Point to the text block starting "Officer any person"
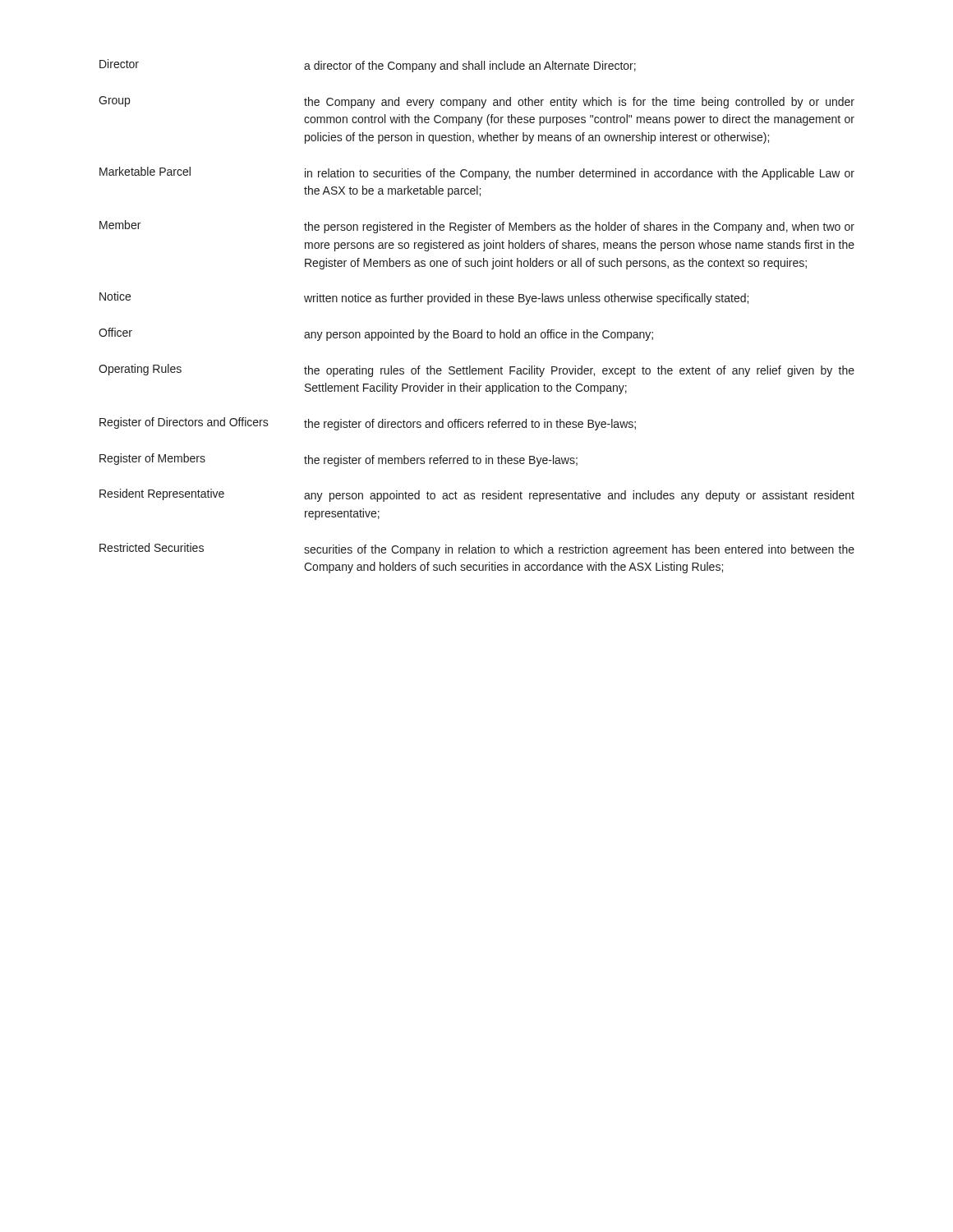 coord(476,335)
